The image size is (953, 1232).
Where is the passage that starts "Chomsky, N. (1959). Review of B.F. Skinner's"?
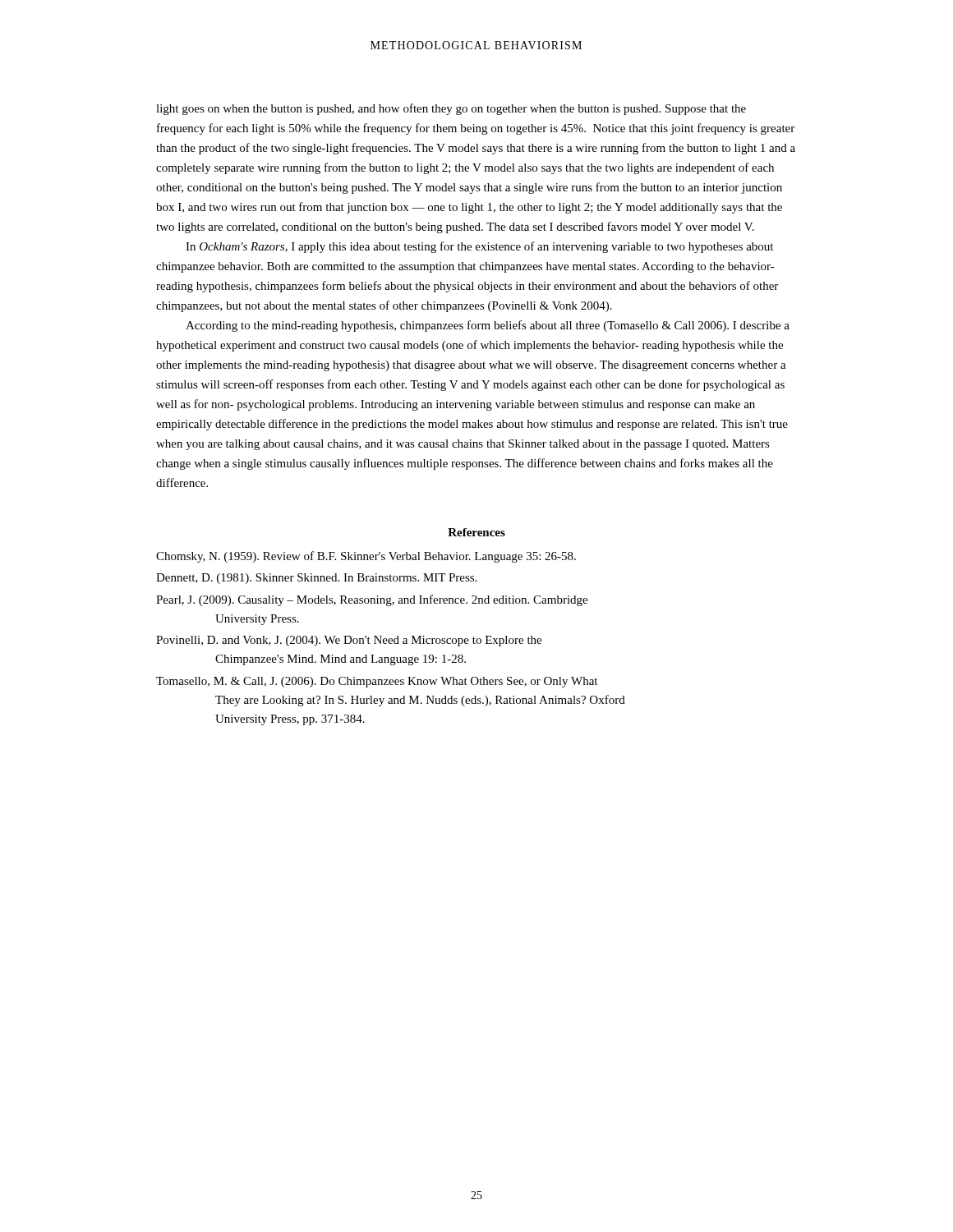point(366,556)
